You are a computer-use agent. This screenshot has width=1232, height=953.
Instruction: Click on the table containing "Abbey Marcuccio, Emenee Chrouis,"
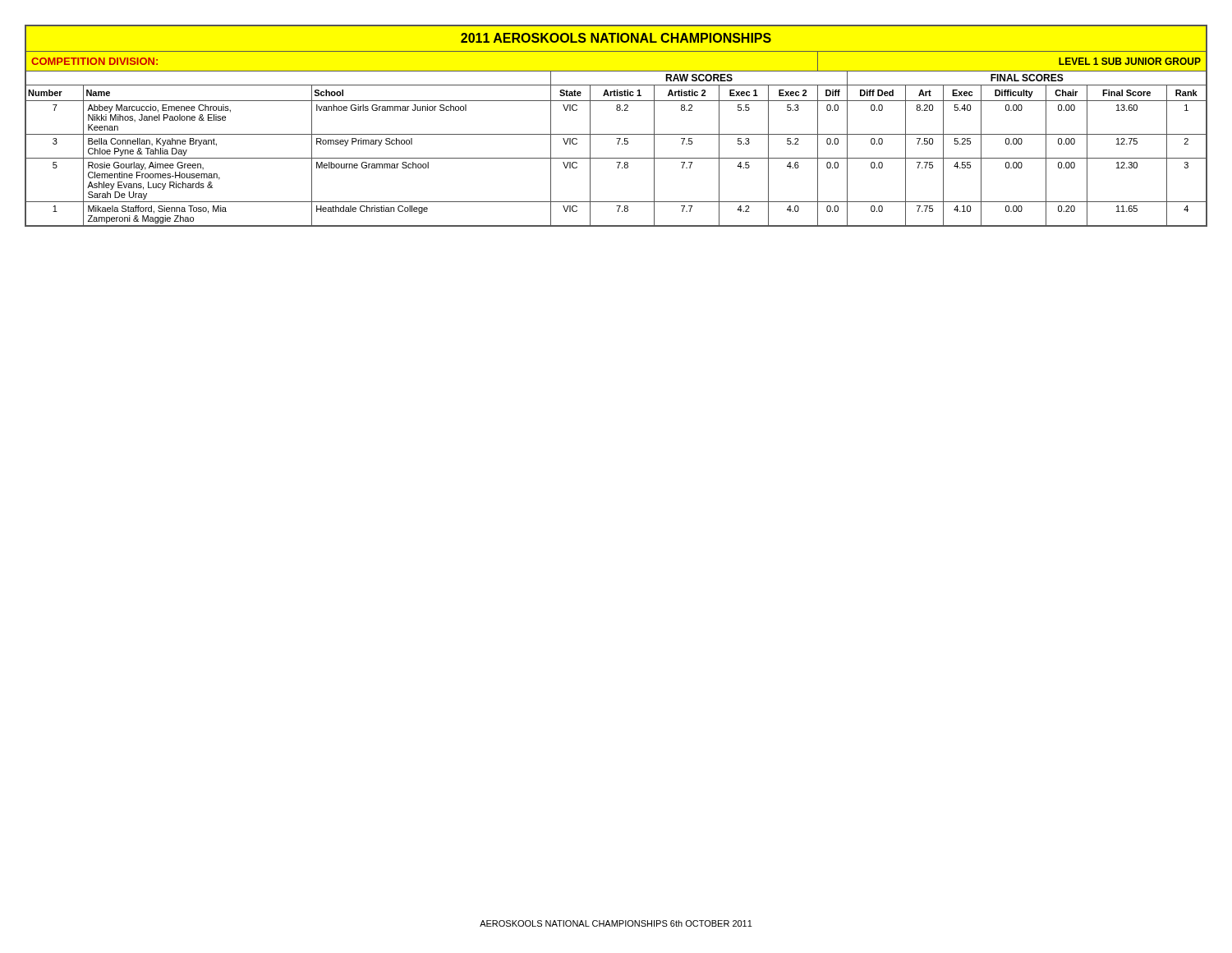(x=616, y=126)
